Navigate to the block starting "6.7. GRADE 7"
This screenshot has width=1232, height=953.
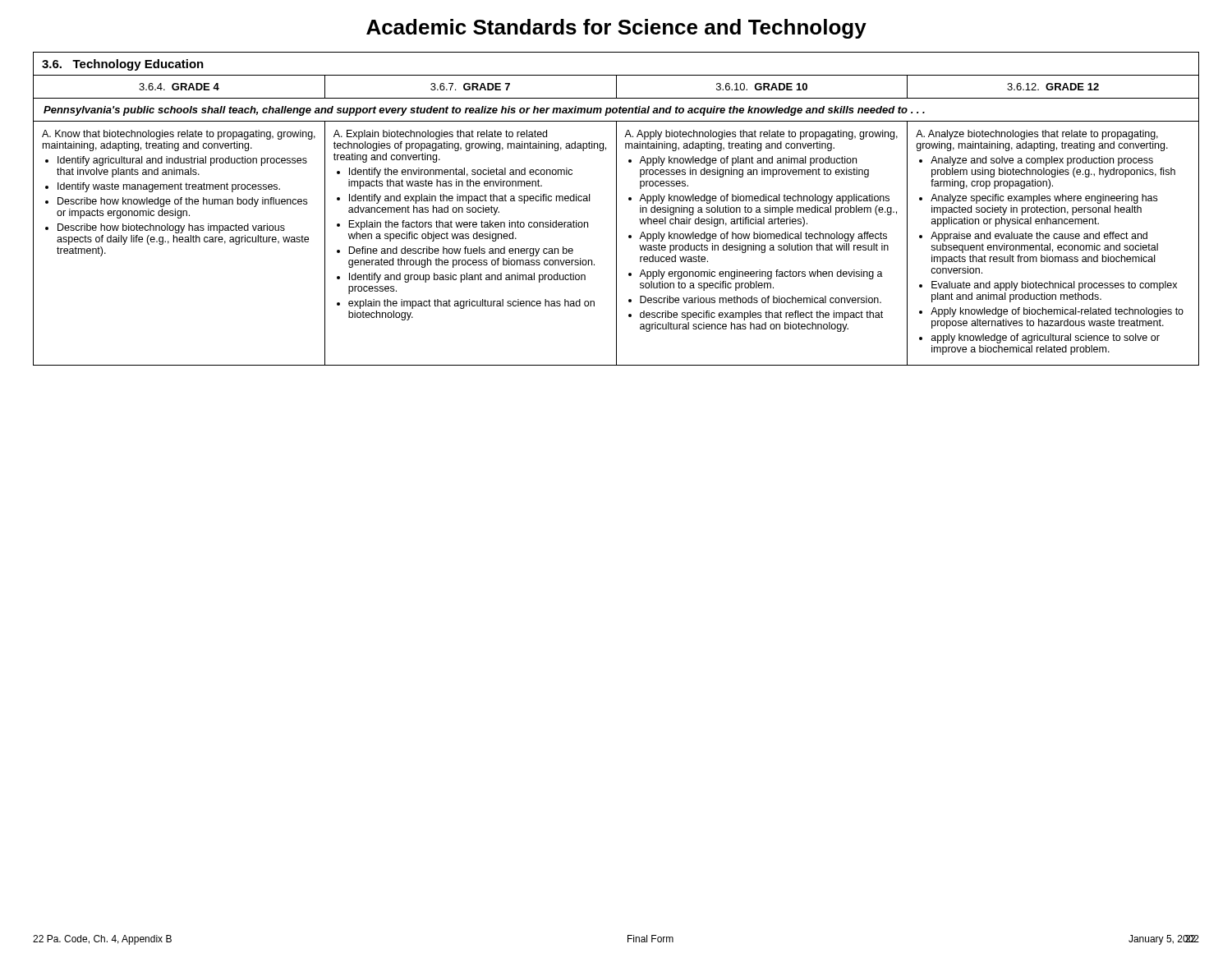point(470,87)
